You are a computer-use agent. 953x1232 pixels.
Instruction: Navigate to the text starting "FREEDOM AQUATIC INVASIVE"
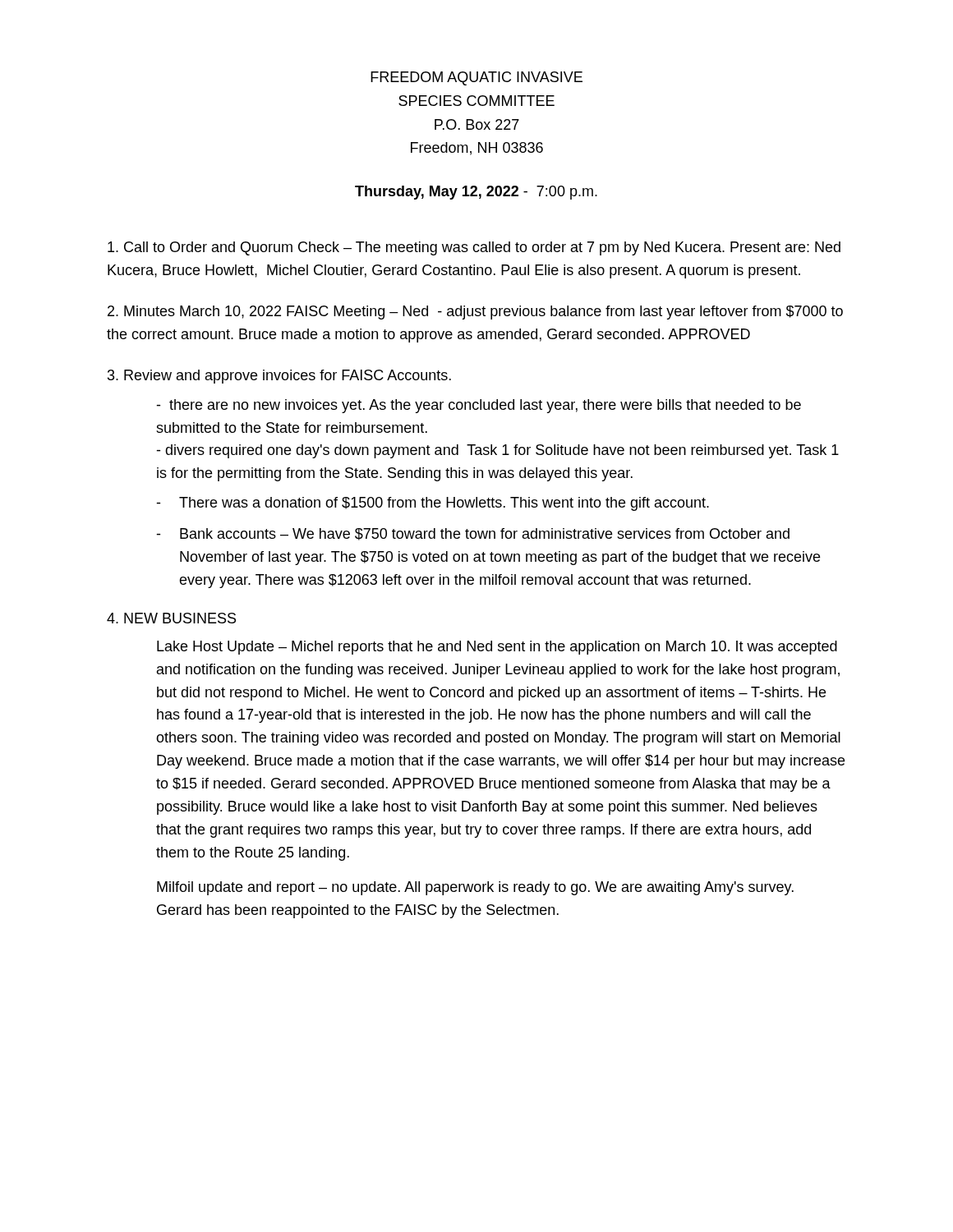click(x=476, y=113)
